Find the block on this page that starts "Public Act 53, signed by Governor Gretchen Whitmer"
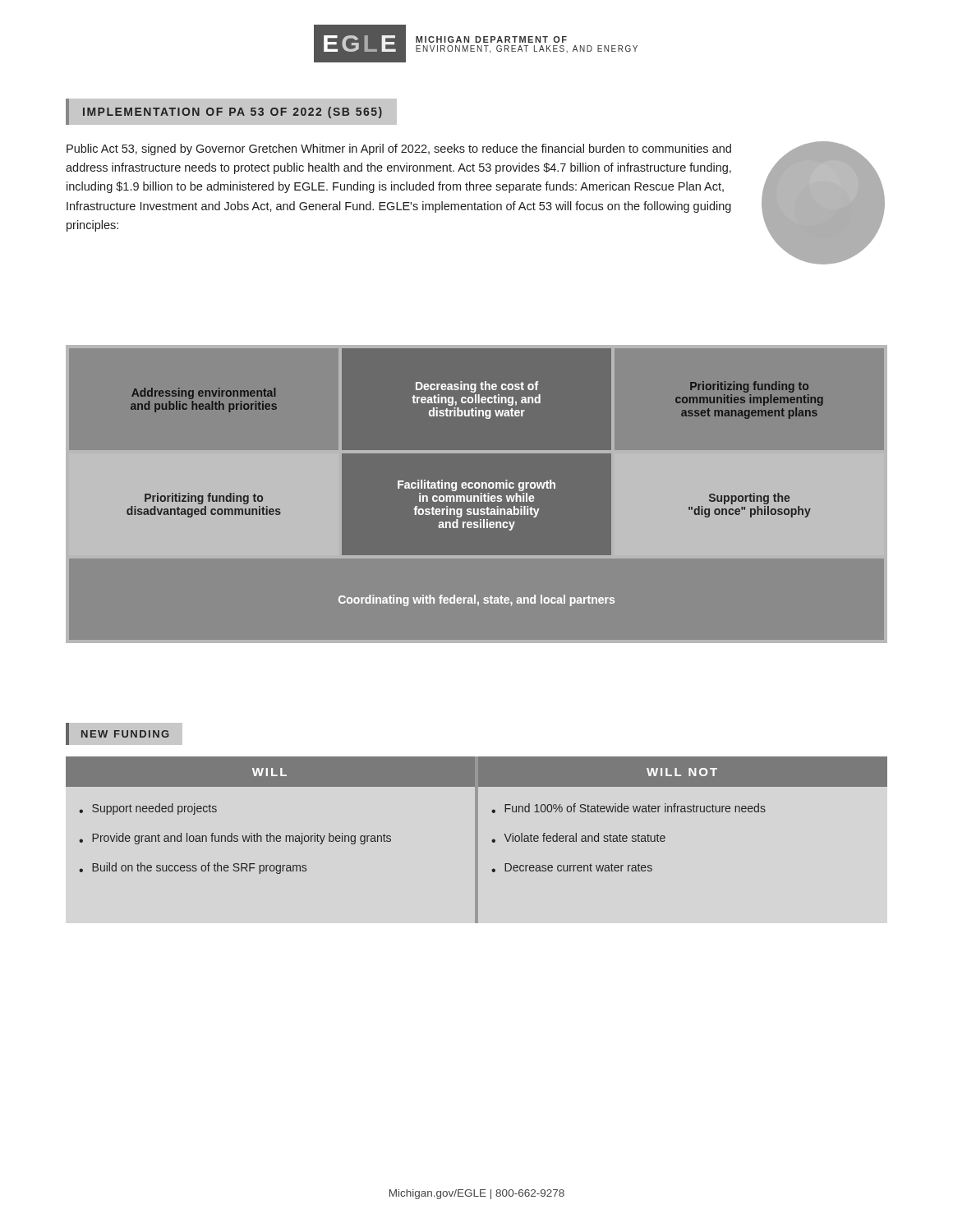This screenshot has height=1232, width=953. [x=399, y=187]
